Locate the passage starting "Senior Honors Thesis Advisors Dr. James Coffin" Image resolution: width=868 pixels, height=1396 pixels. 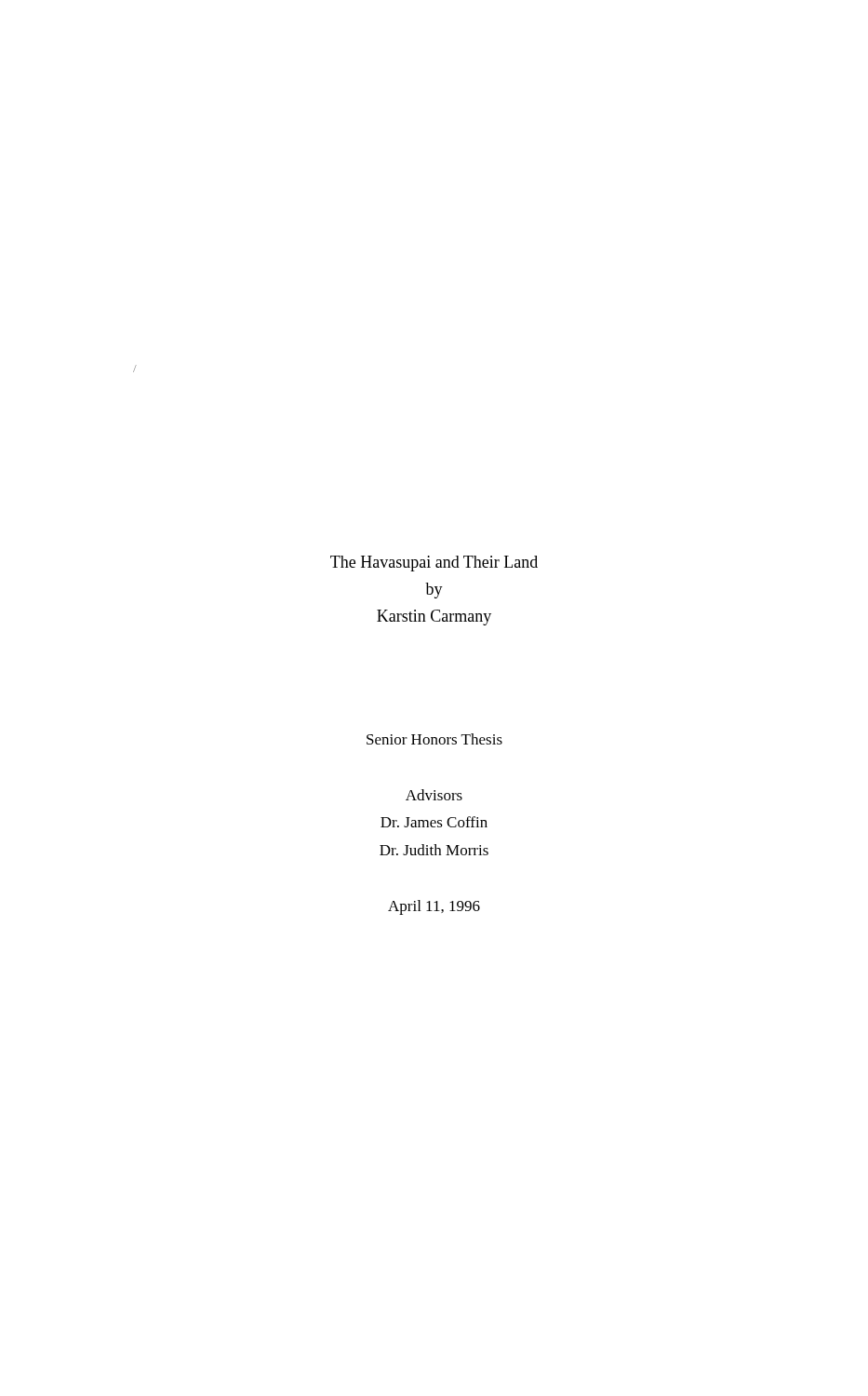(x=434, y=822)
